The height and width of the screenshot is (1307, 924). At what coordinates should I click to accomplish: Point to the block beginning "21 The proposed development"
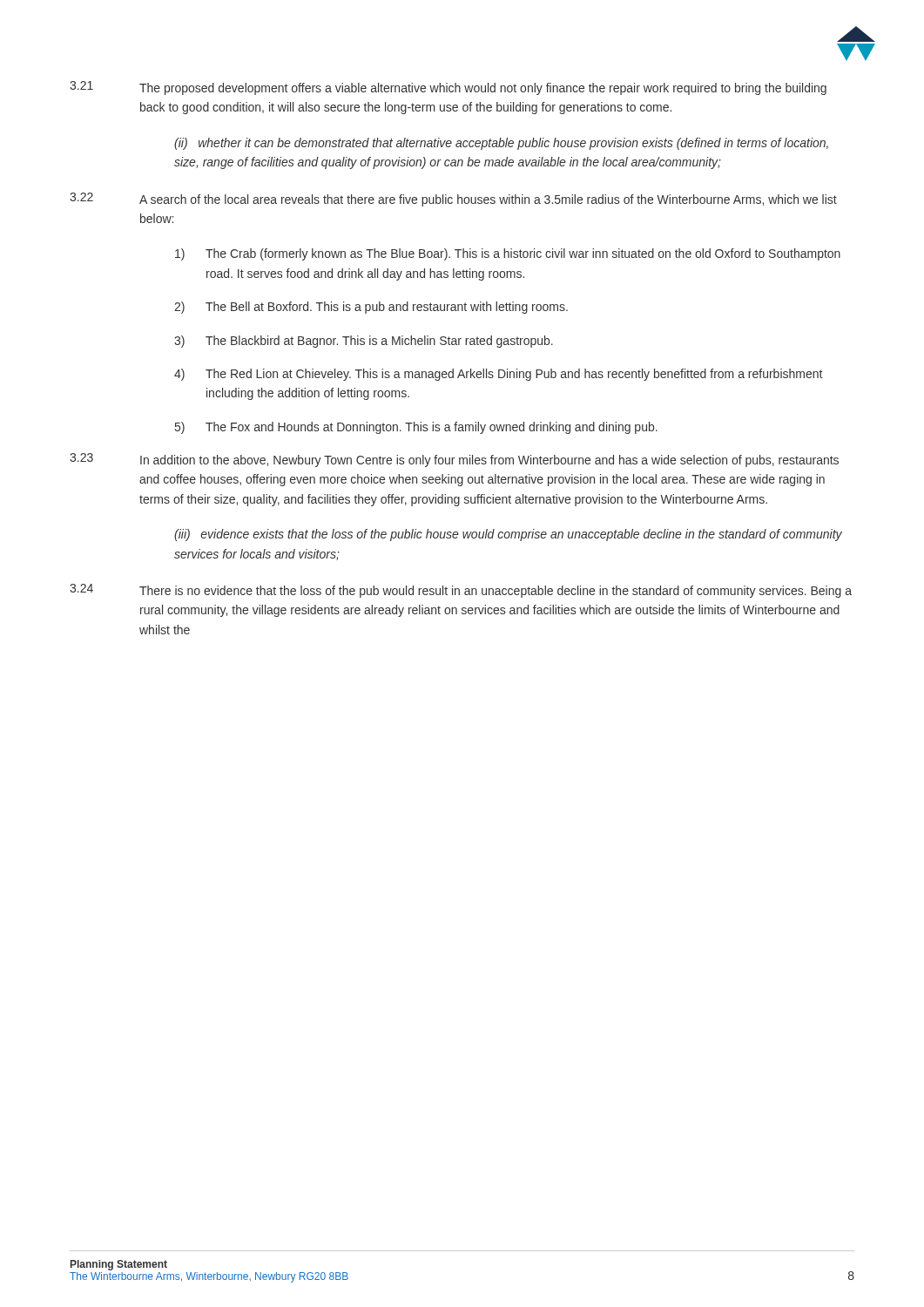pyautogui.click(x=462, y=98)
